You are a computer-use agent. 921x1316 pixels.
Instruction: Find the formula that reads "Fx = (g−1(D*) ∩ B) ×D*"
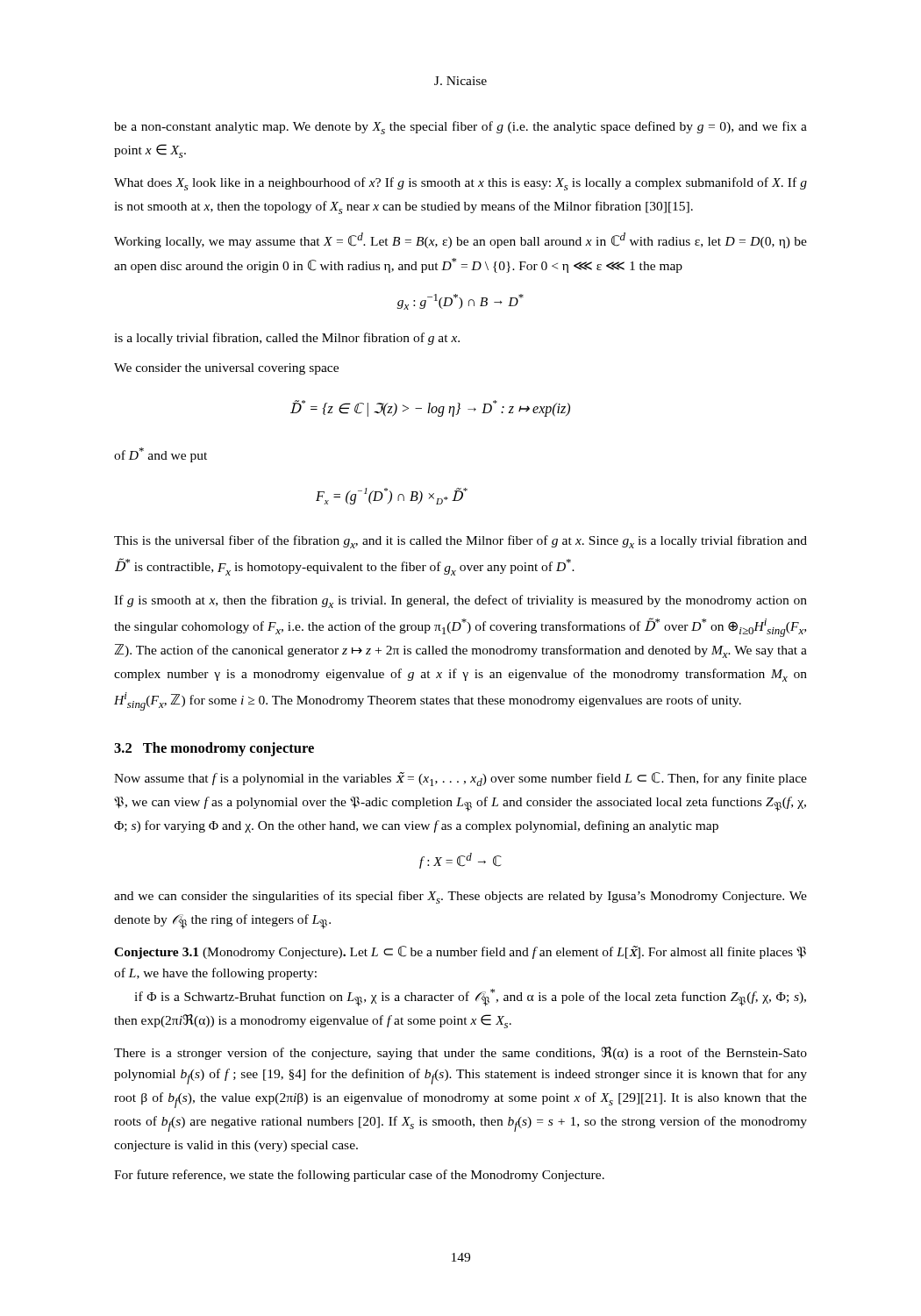point(460,495)
